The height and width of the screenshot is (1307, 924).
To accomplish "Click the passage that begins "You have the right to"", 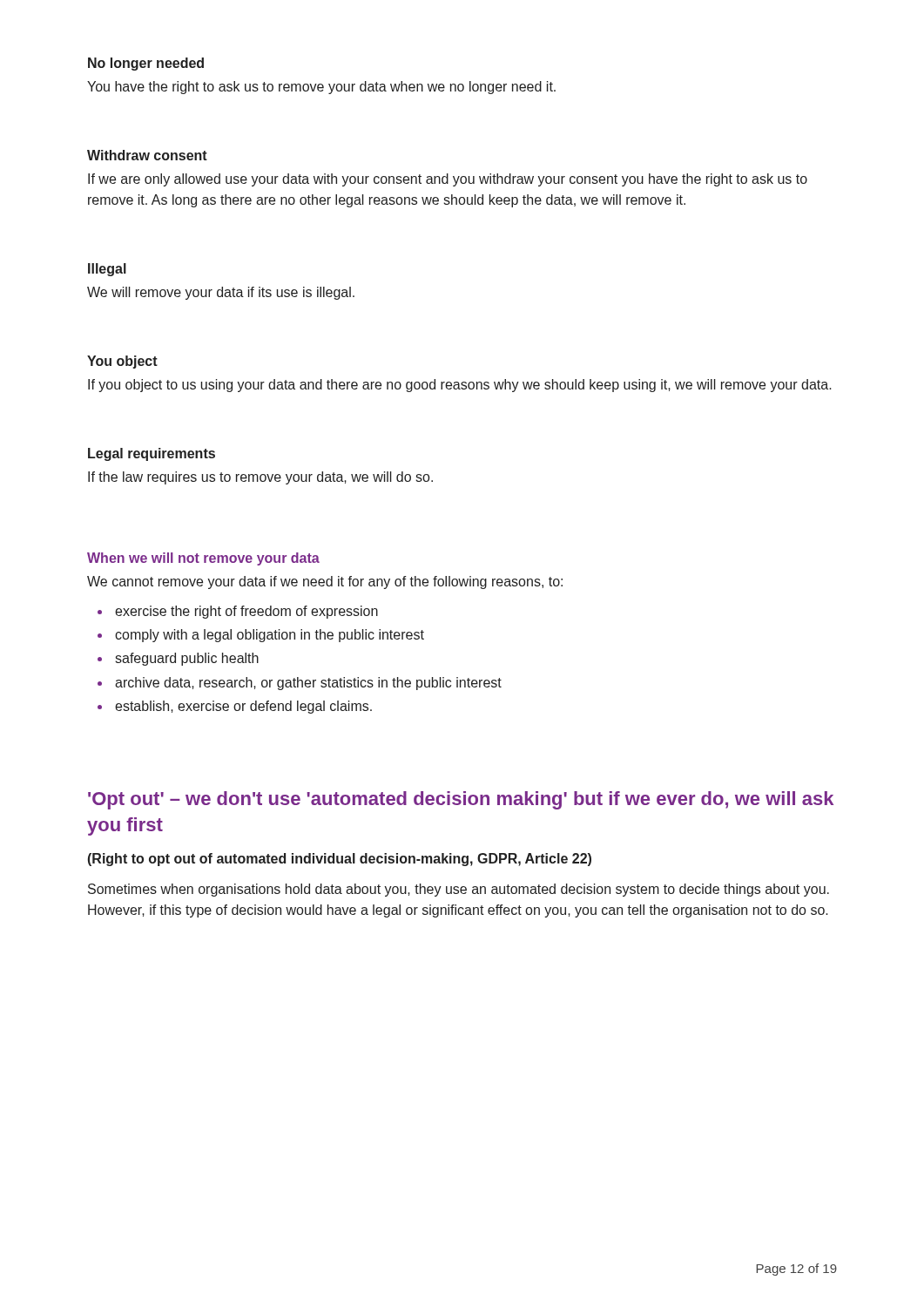I will tap(462, 87).
